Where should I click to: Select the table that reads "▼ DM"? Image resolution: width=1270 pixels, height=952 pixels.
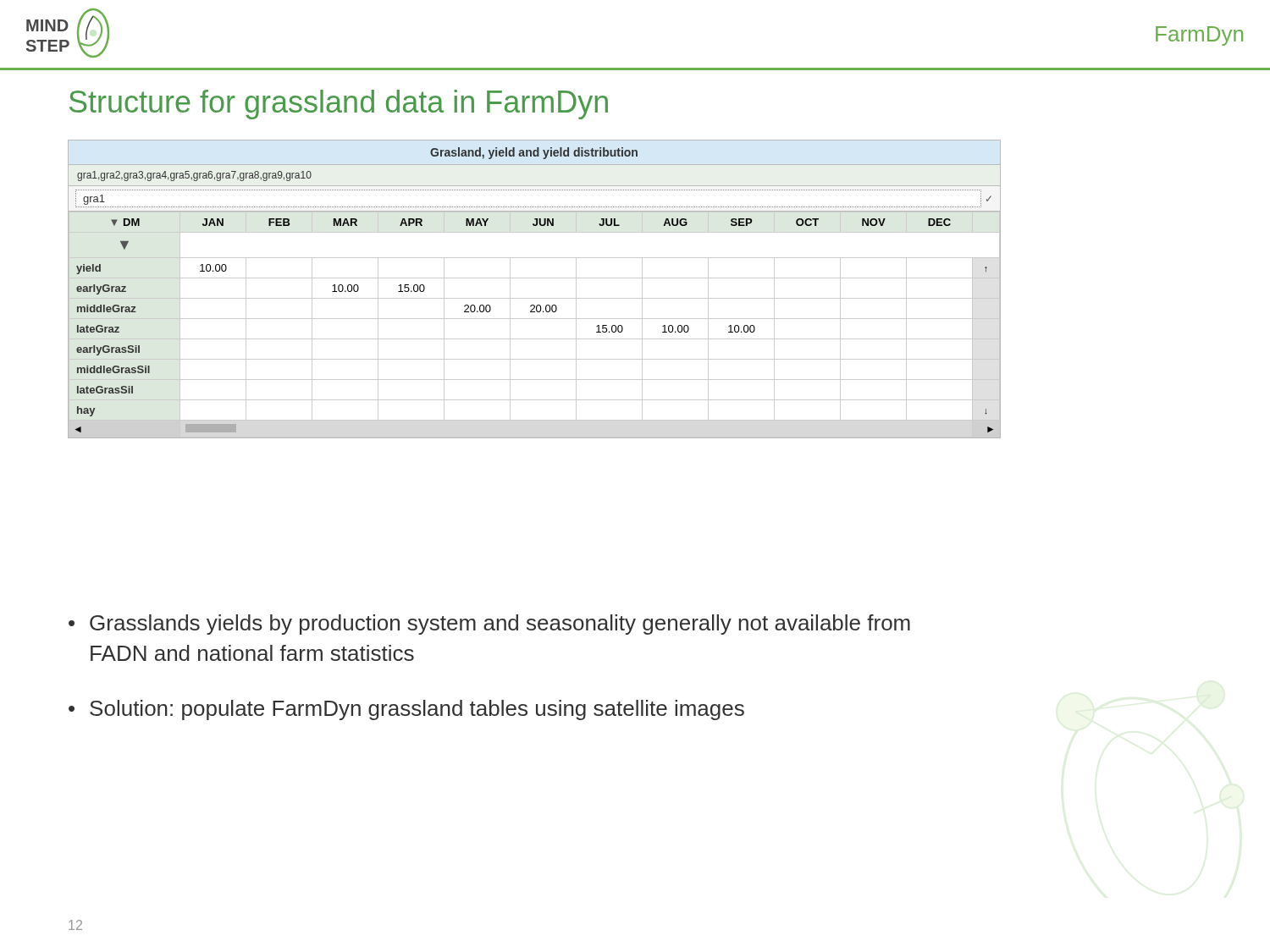point(534,289)
